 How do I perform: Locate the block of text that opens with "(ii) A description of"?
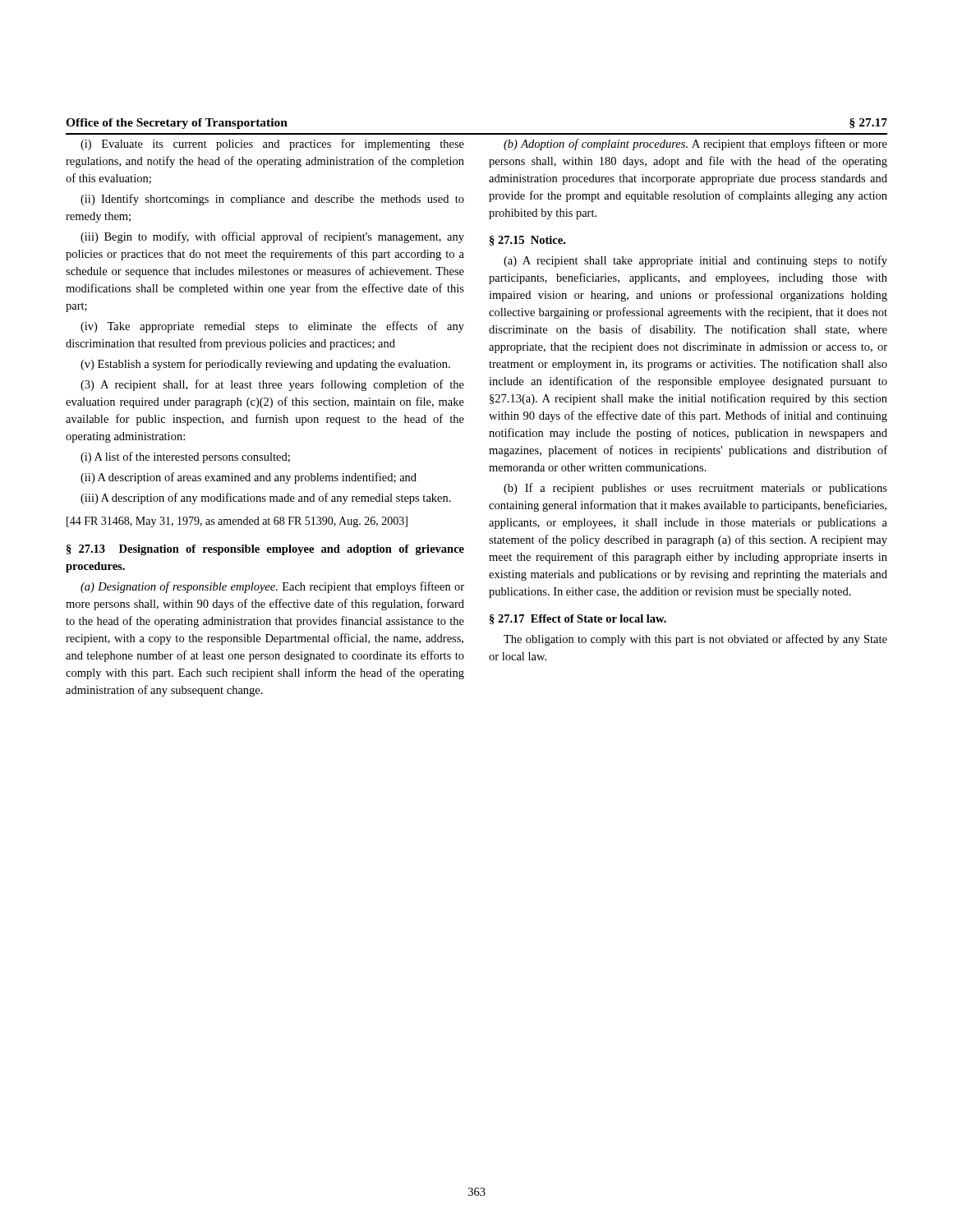[x=249, y=477]
